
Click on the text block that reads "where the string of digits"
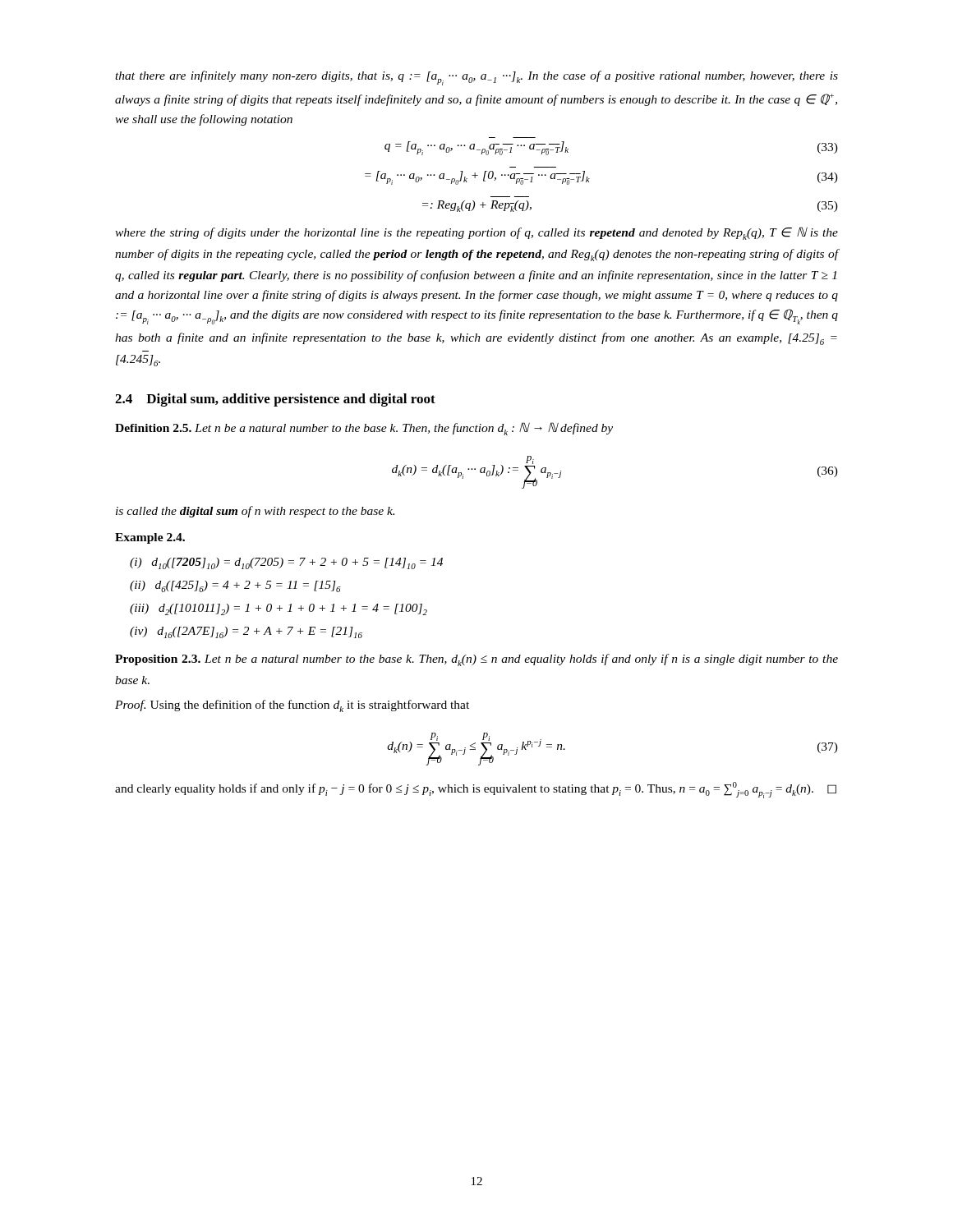[476, 297]
